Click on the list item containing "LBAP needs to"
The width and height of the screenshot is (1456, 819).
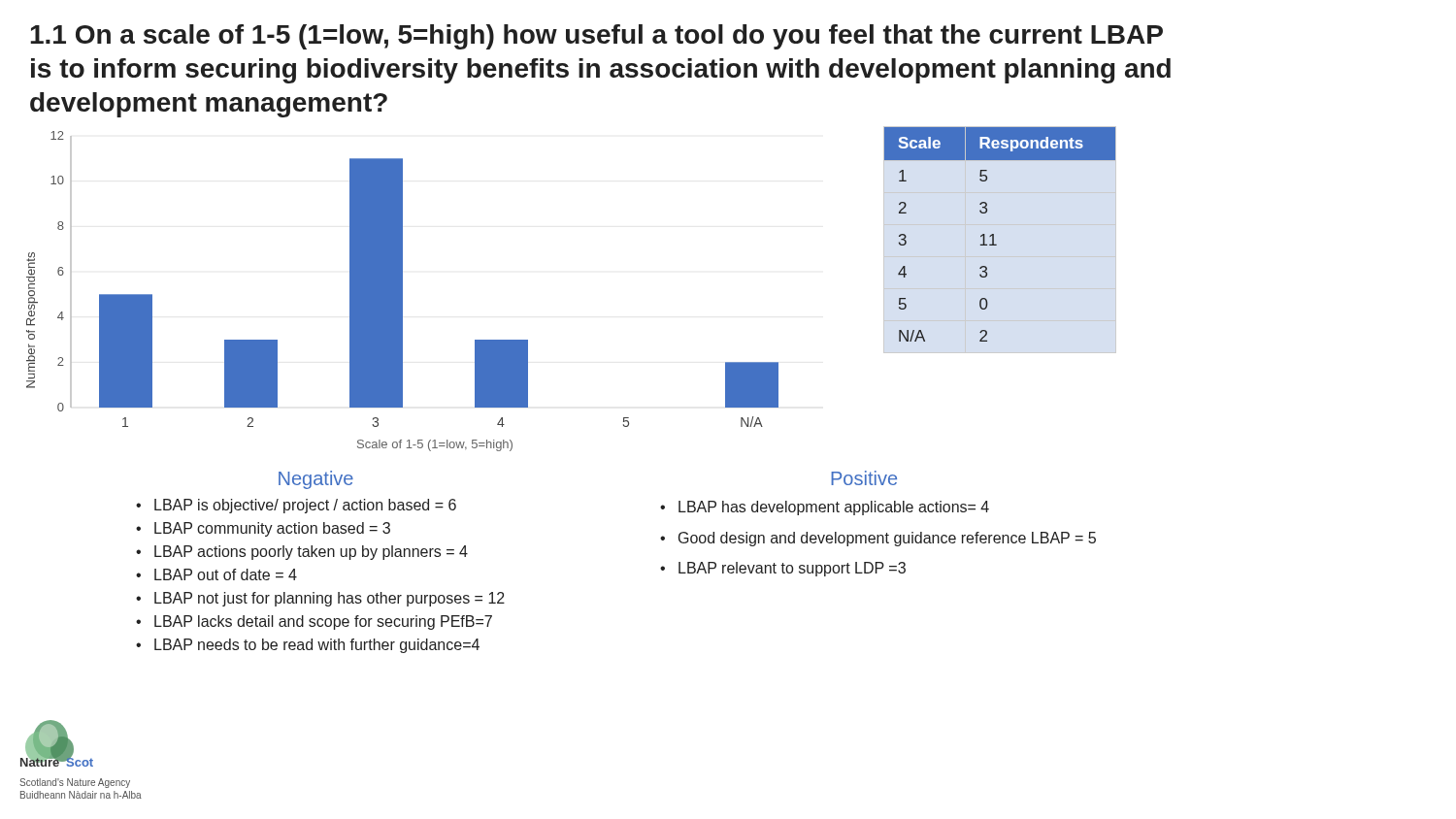click(x=317, y=645)
